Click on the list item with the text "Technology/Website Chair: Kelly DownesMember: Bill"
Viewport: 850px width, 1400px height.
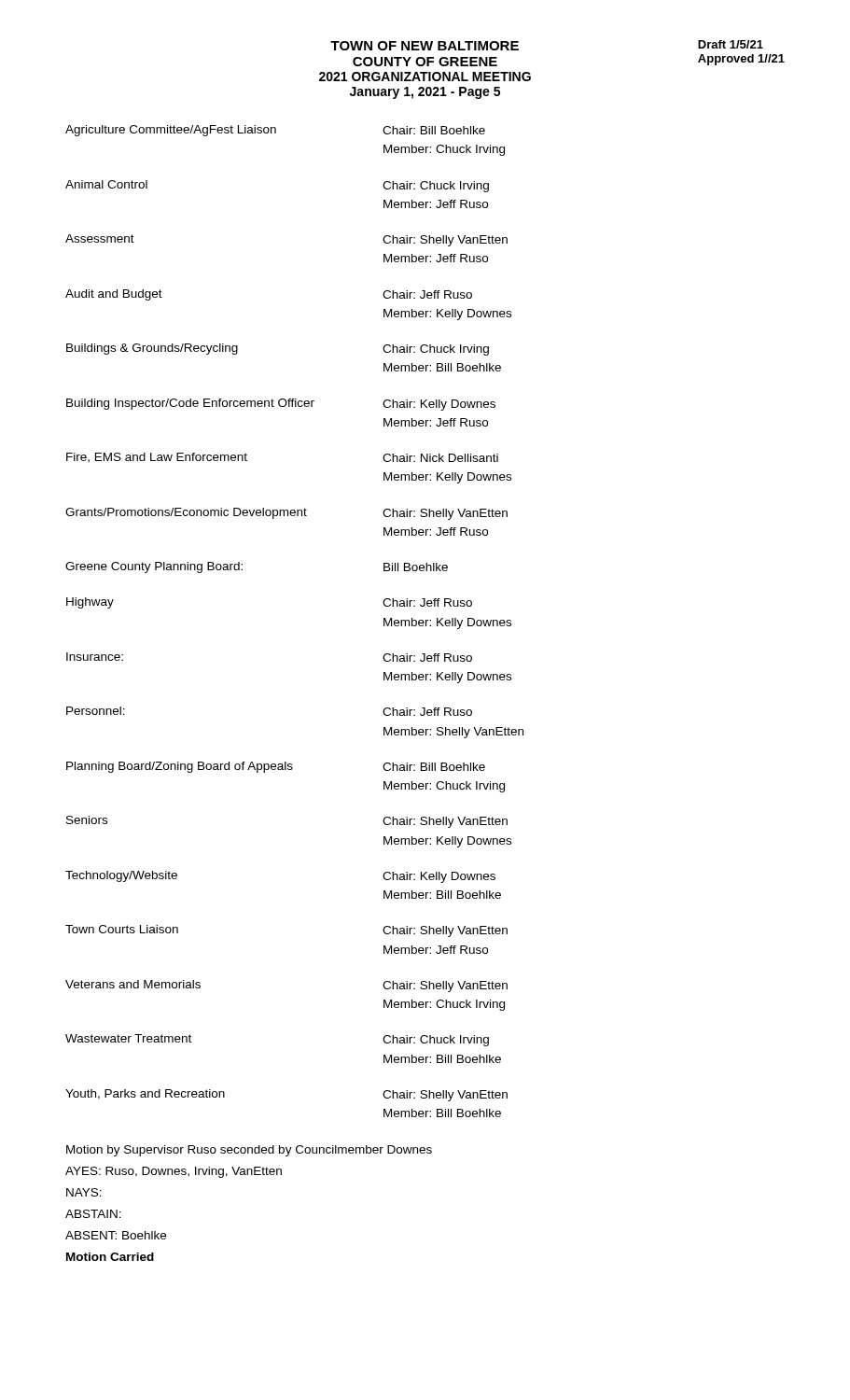click(x=425, y=886)
